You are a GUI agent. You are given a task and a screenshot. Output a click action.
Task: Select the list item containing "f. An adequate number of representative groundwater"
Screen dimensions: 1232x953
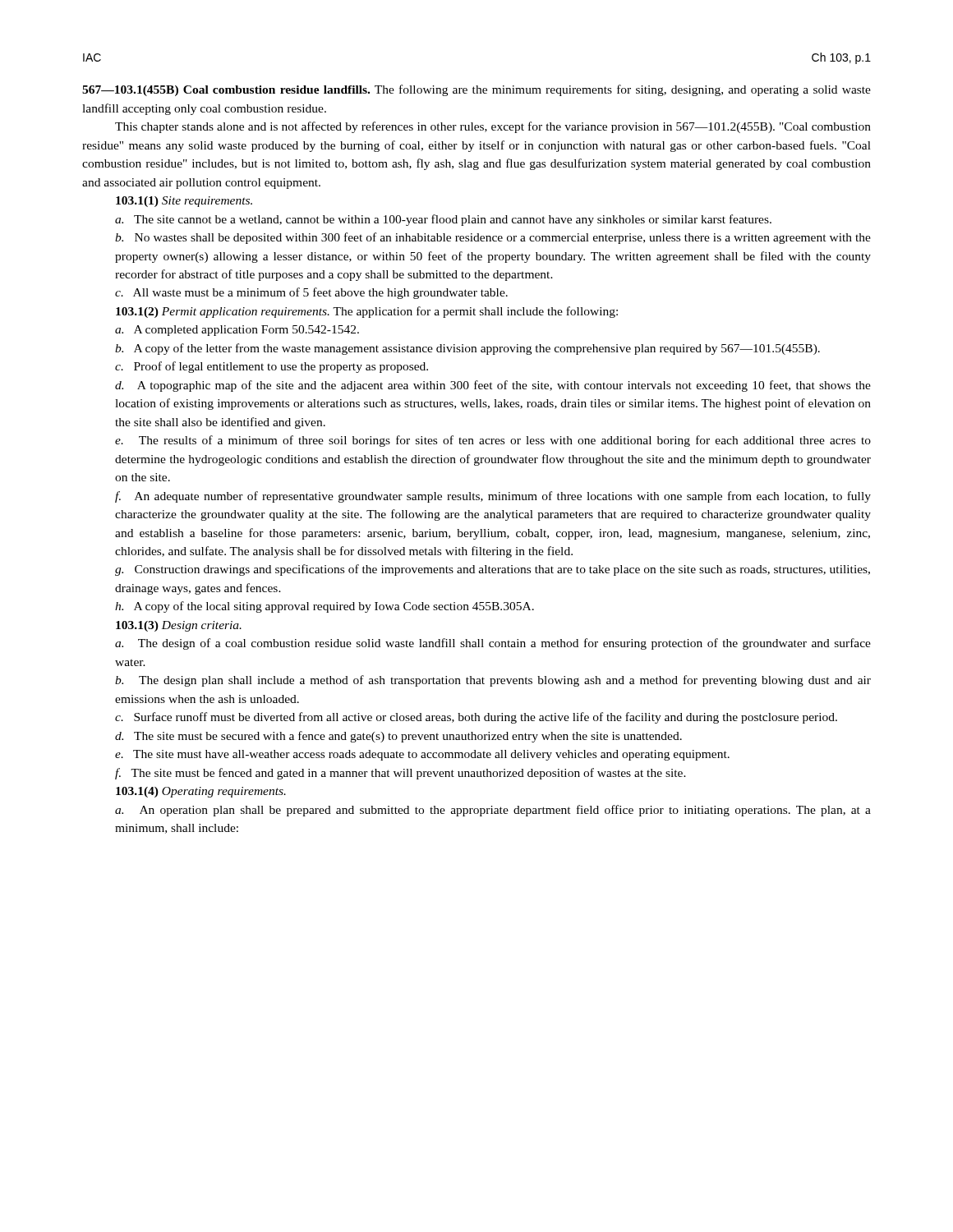[493, 524]
